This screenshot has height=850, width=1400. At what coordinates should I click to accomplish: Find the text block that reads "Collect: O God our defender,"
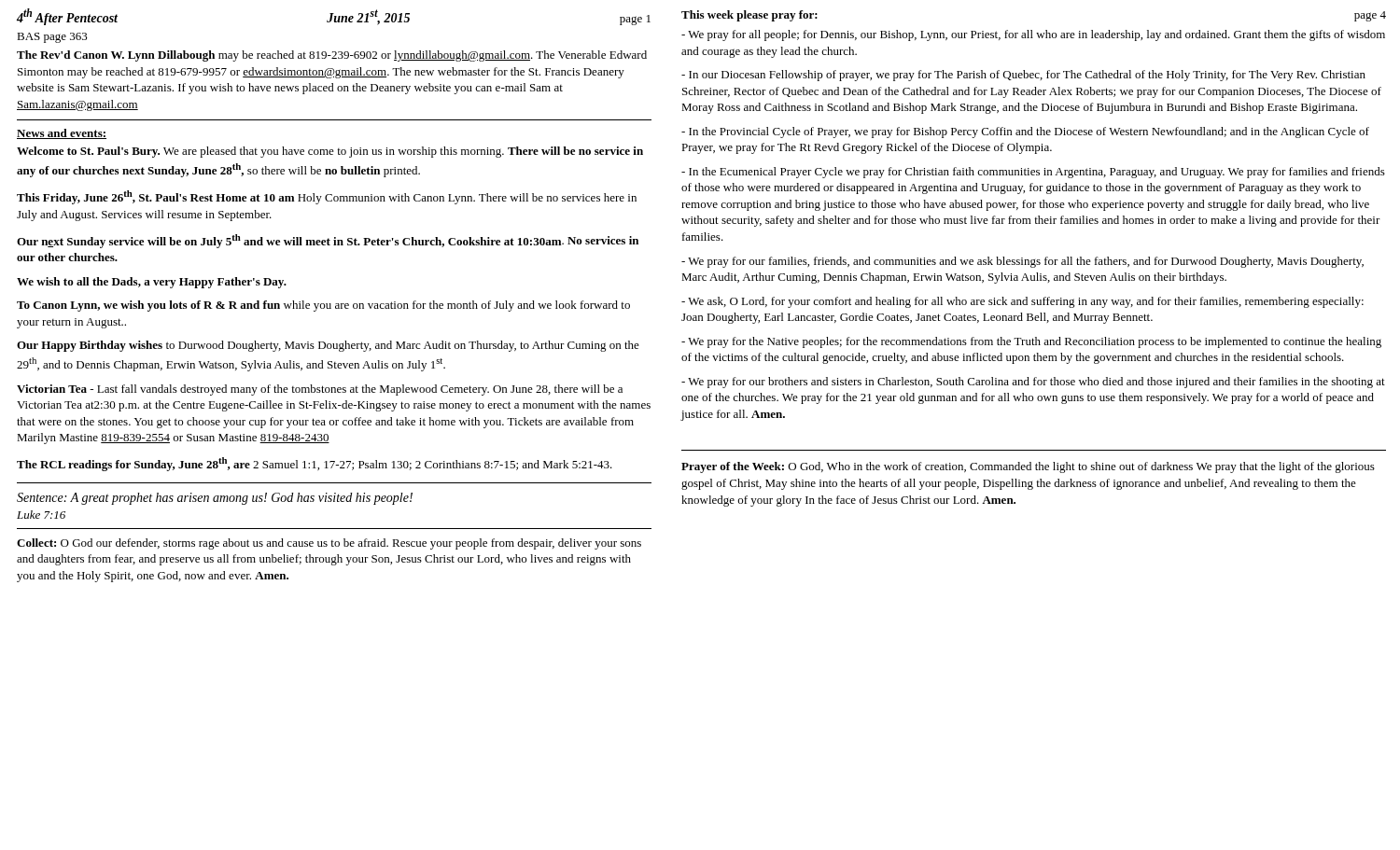pos(329,559)
